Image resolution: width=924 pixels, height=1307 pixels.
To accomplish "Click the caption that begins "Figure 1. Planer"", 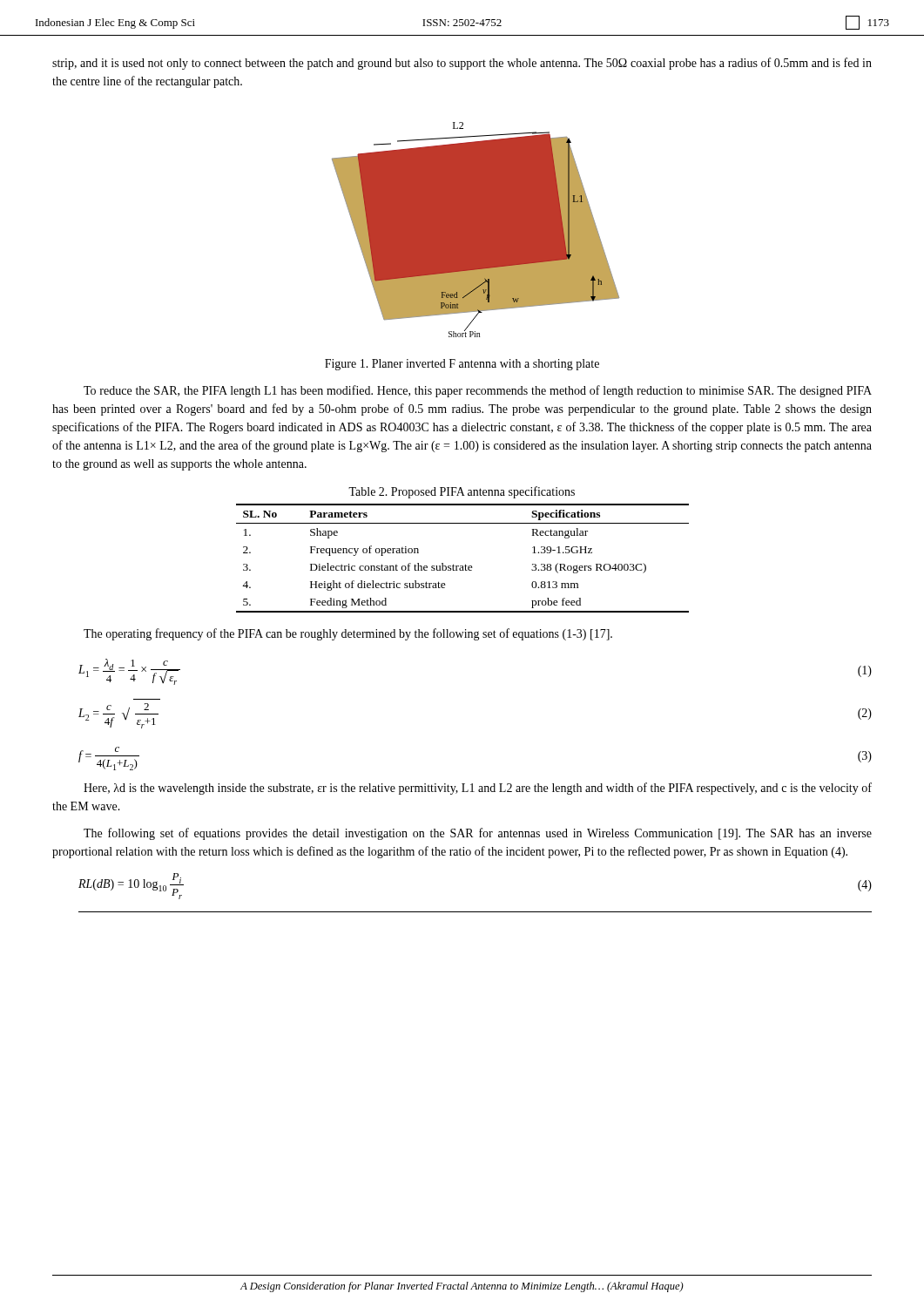I will tap(462, 364).
